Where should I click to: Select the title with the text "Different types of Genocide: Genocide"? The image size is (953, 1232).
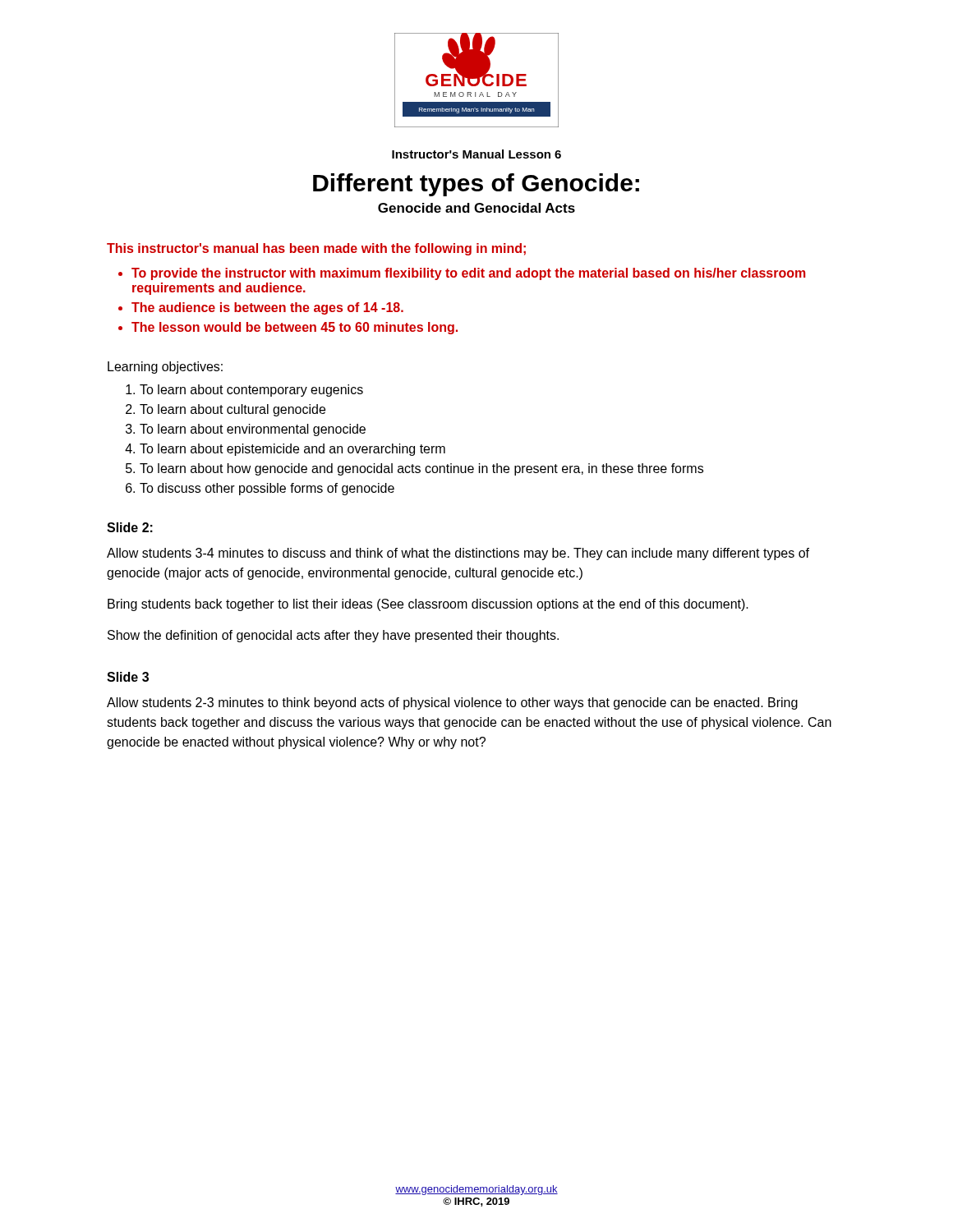point(476,193)
